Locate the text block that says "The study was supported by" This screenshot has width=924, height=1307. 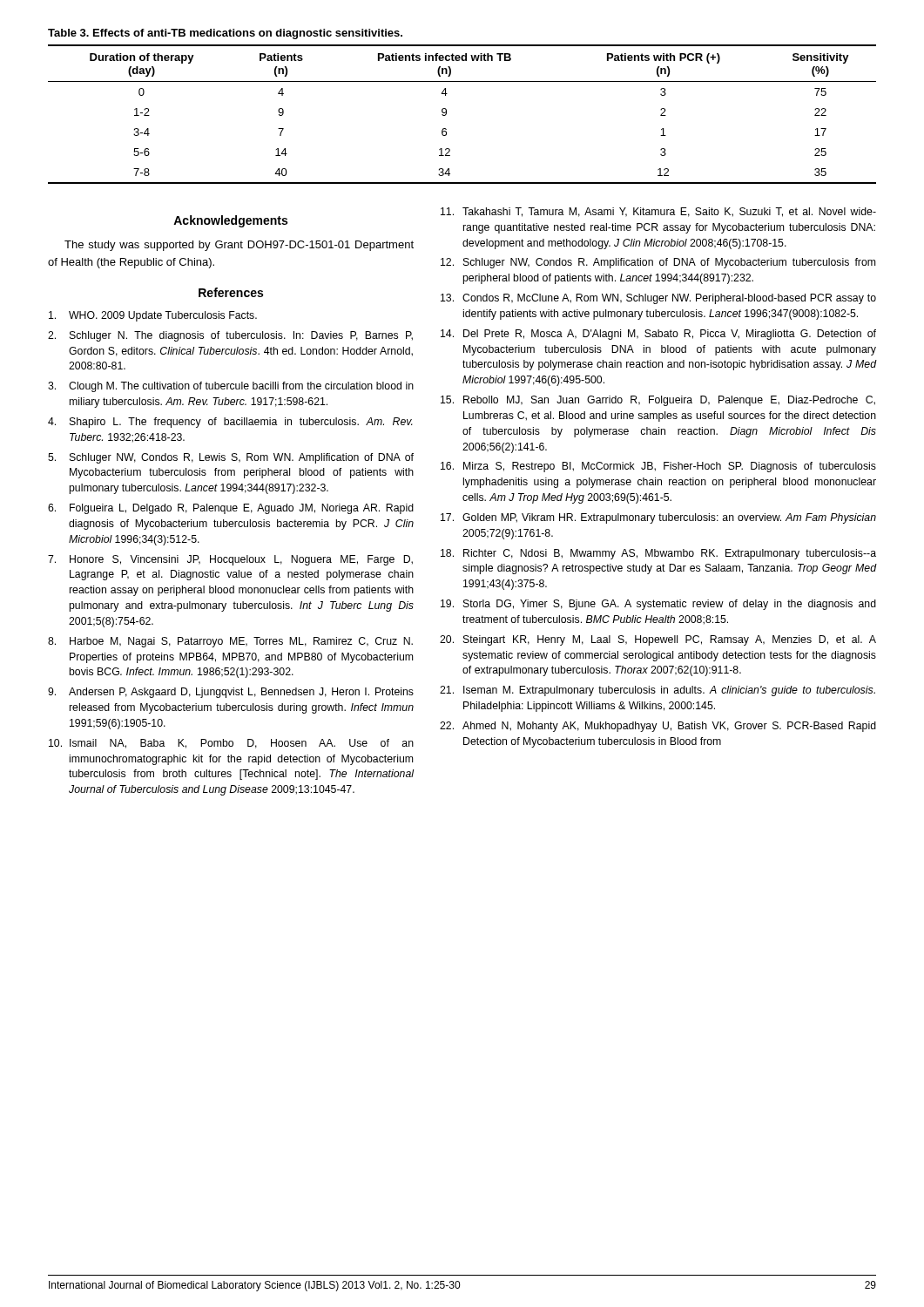[231, 253]
